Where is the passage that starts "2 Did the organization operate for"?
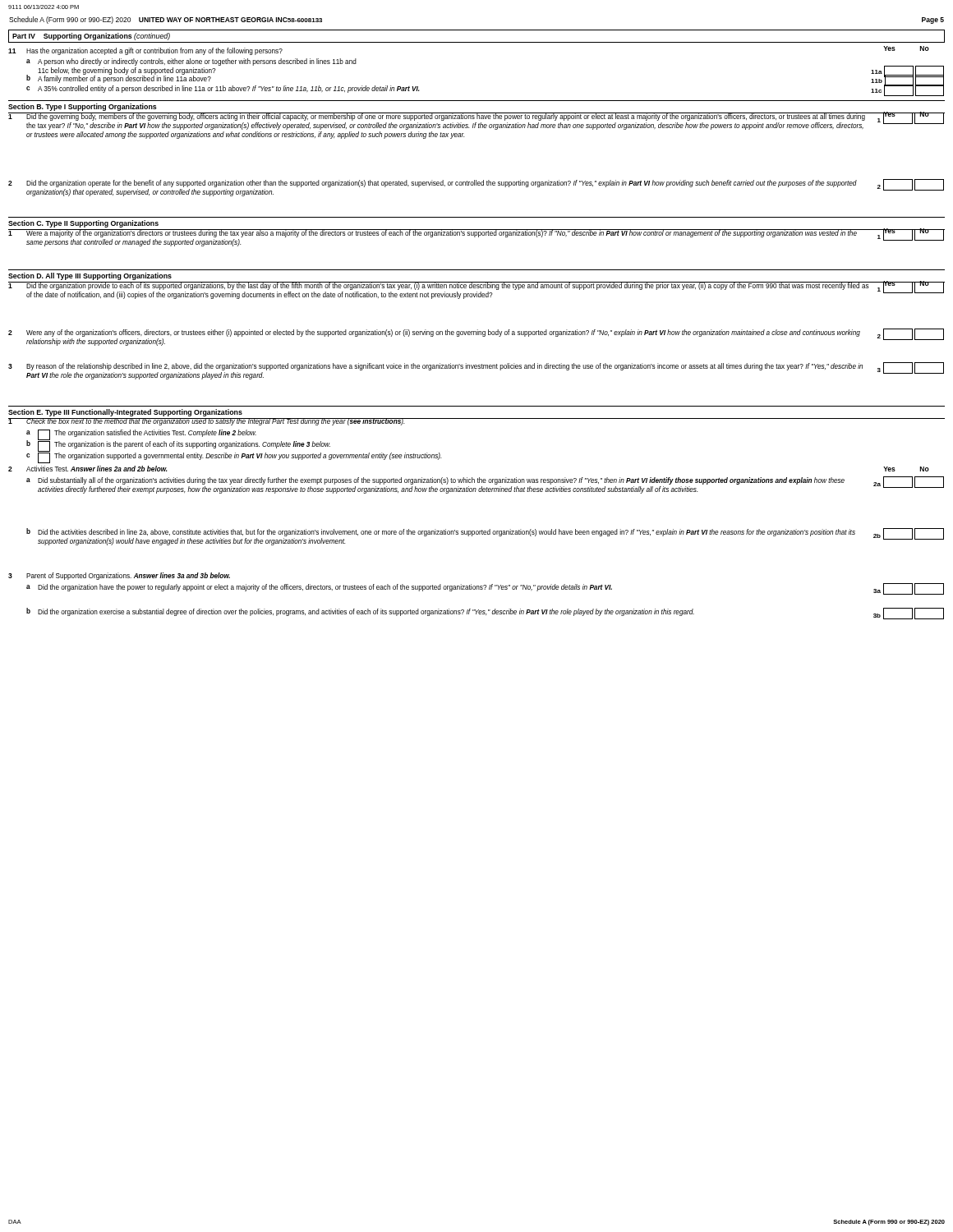953x1232 pixels. point(476,188)
